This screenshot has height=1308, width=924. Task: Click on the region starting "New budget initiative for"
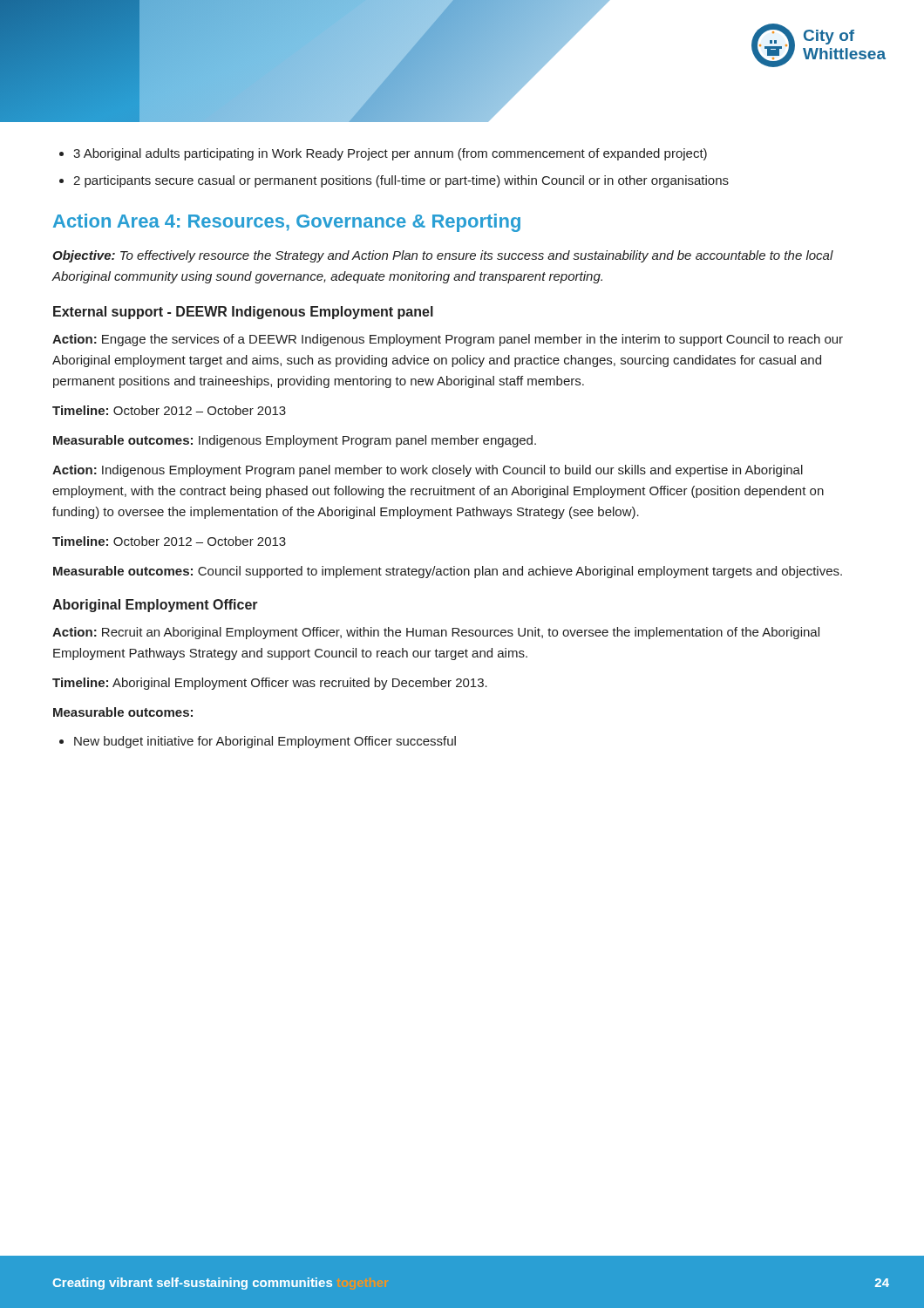(265, 740)
